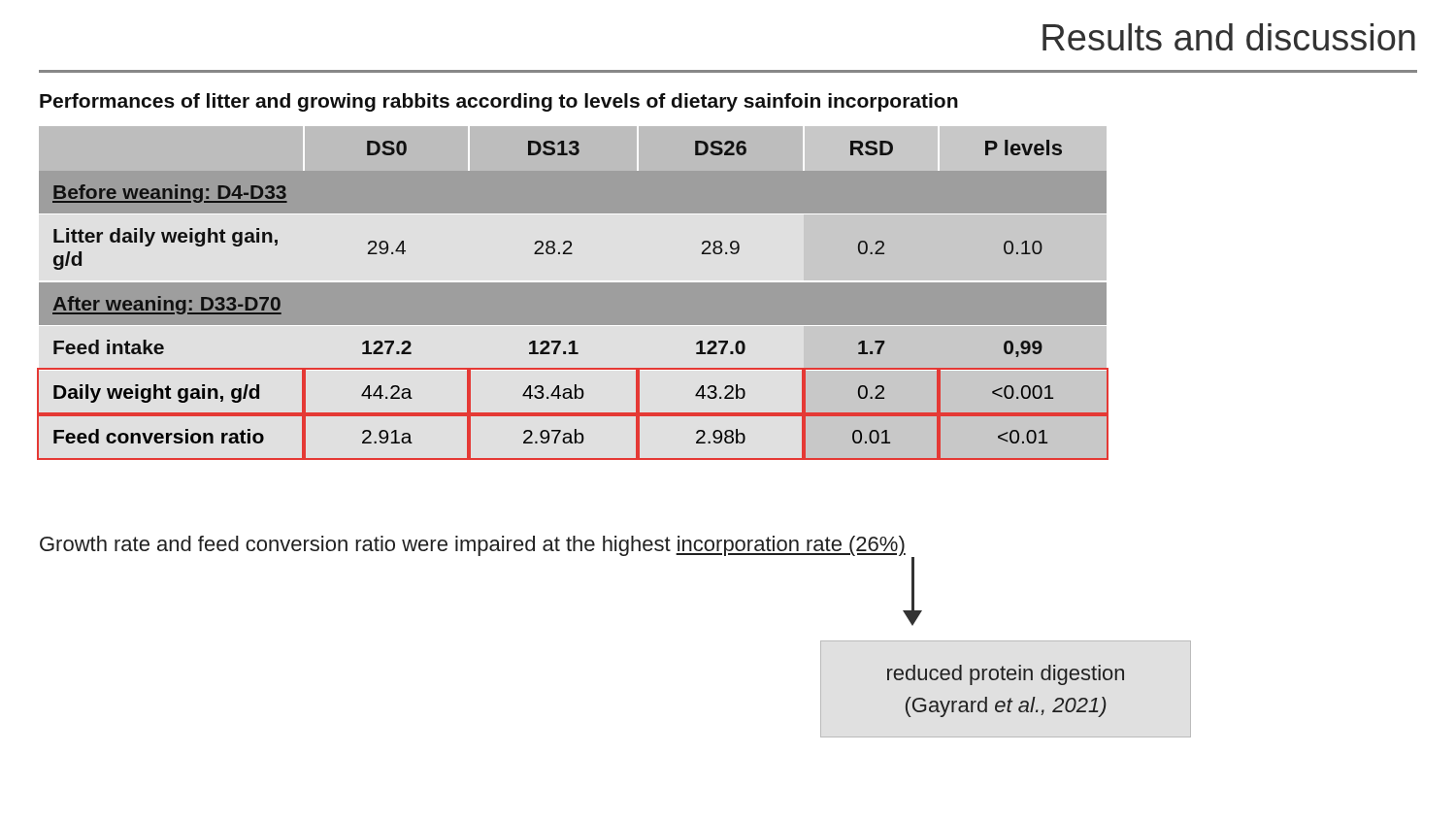Navigate to the block starting "Growth rate and feed conversion ratio were impaired"
This screenshot has height=819, width=1456.
[472, 544]
